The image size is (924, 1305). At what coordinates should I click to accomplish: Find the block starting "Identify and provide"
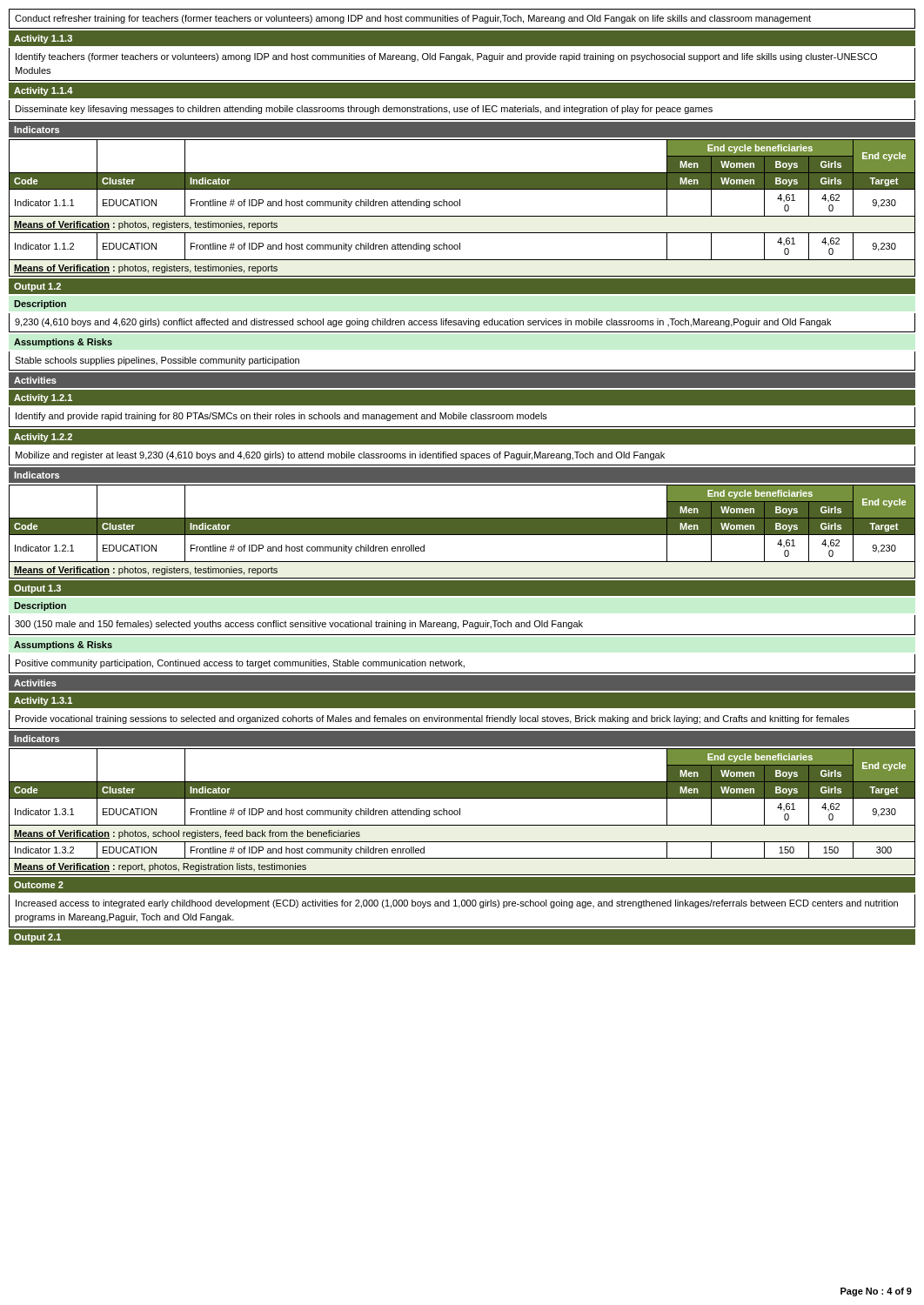click(281, 416)
